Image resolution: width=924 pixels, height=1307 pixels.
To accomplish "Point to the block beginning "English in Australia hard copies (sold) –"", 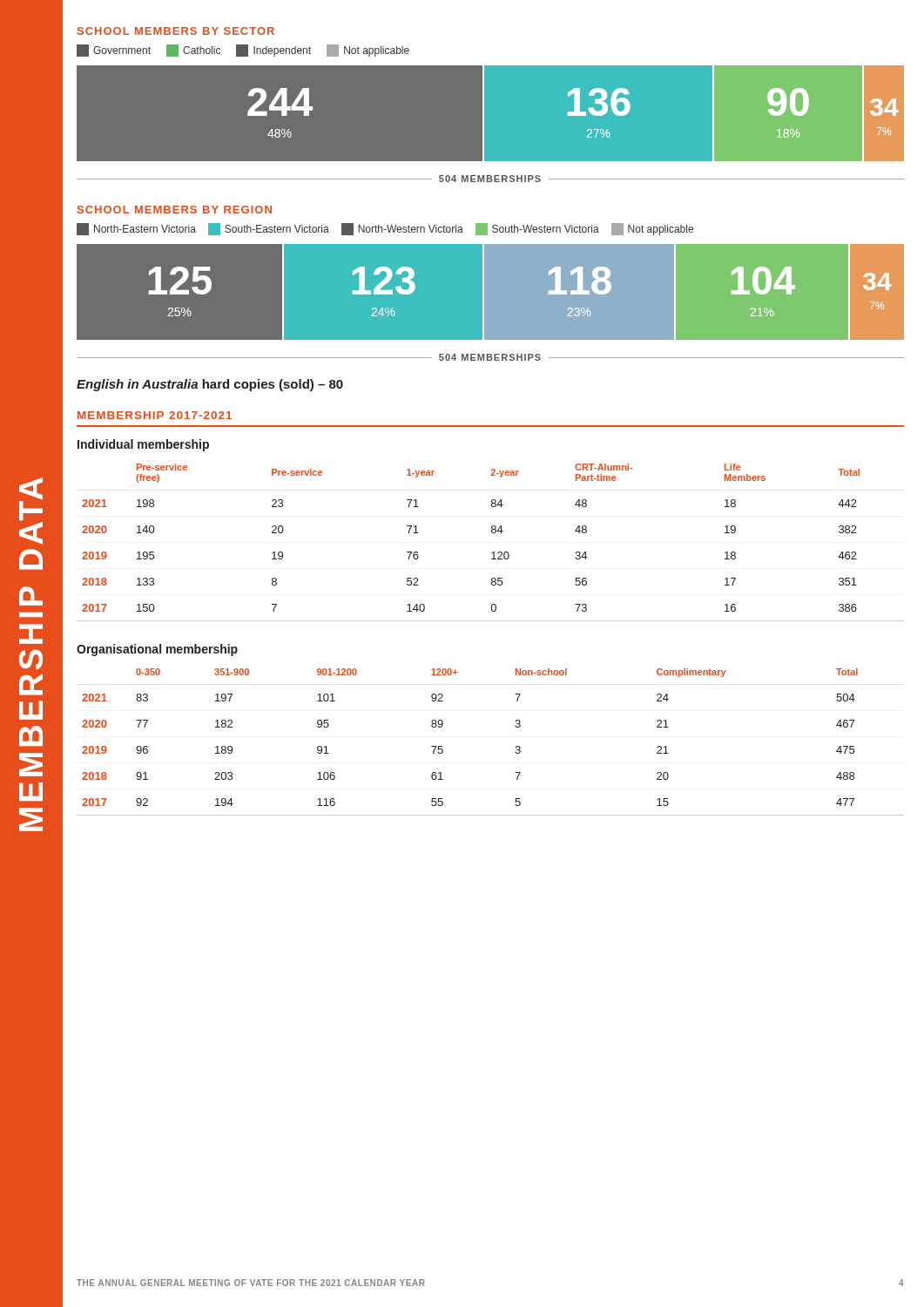I will coord(210,384).
